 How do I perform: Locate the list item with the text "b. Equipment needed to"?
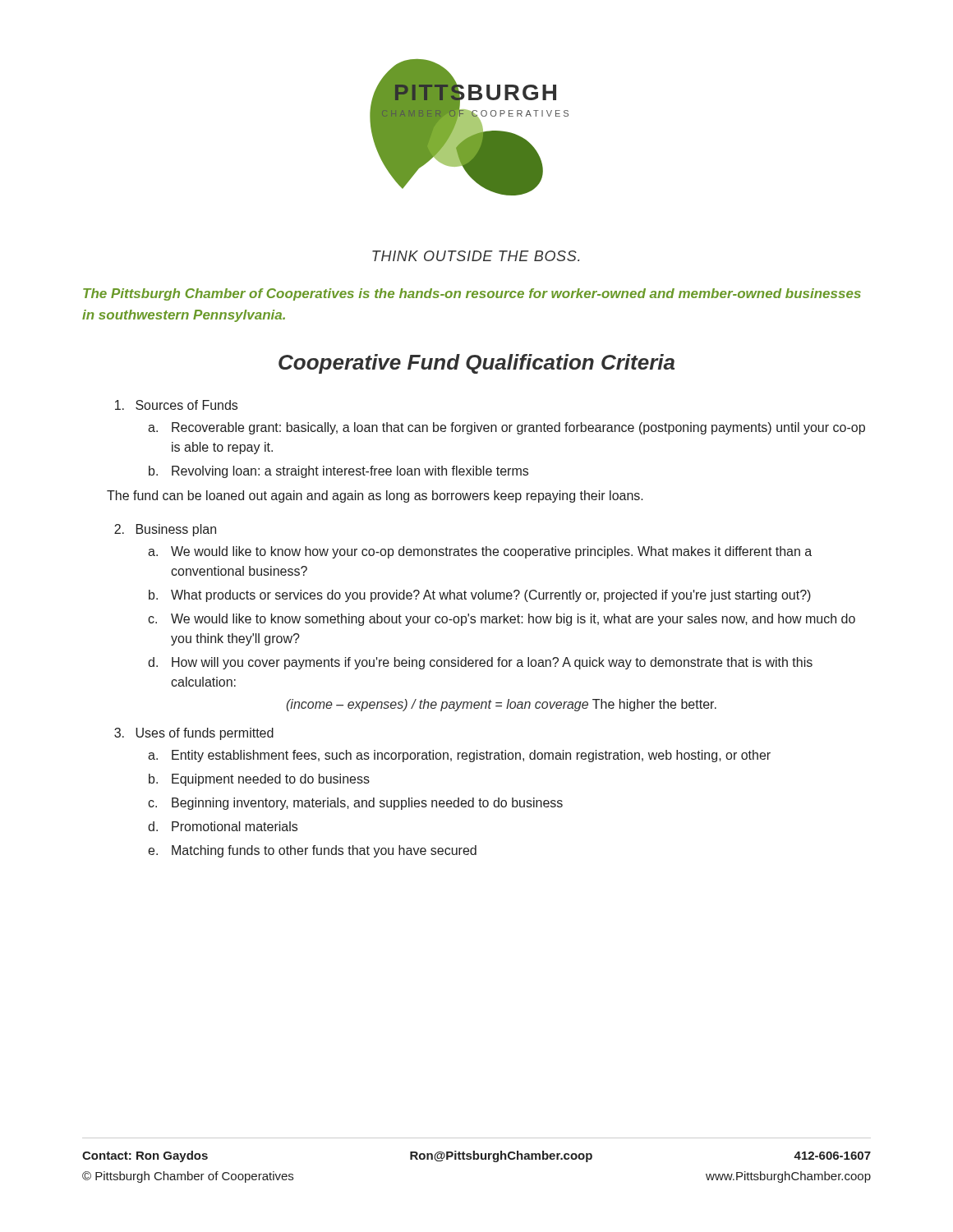(x=259, y=780)
